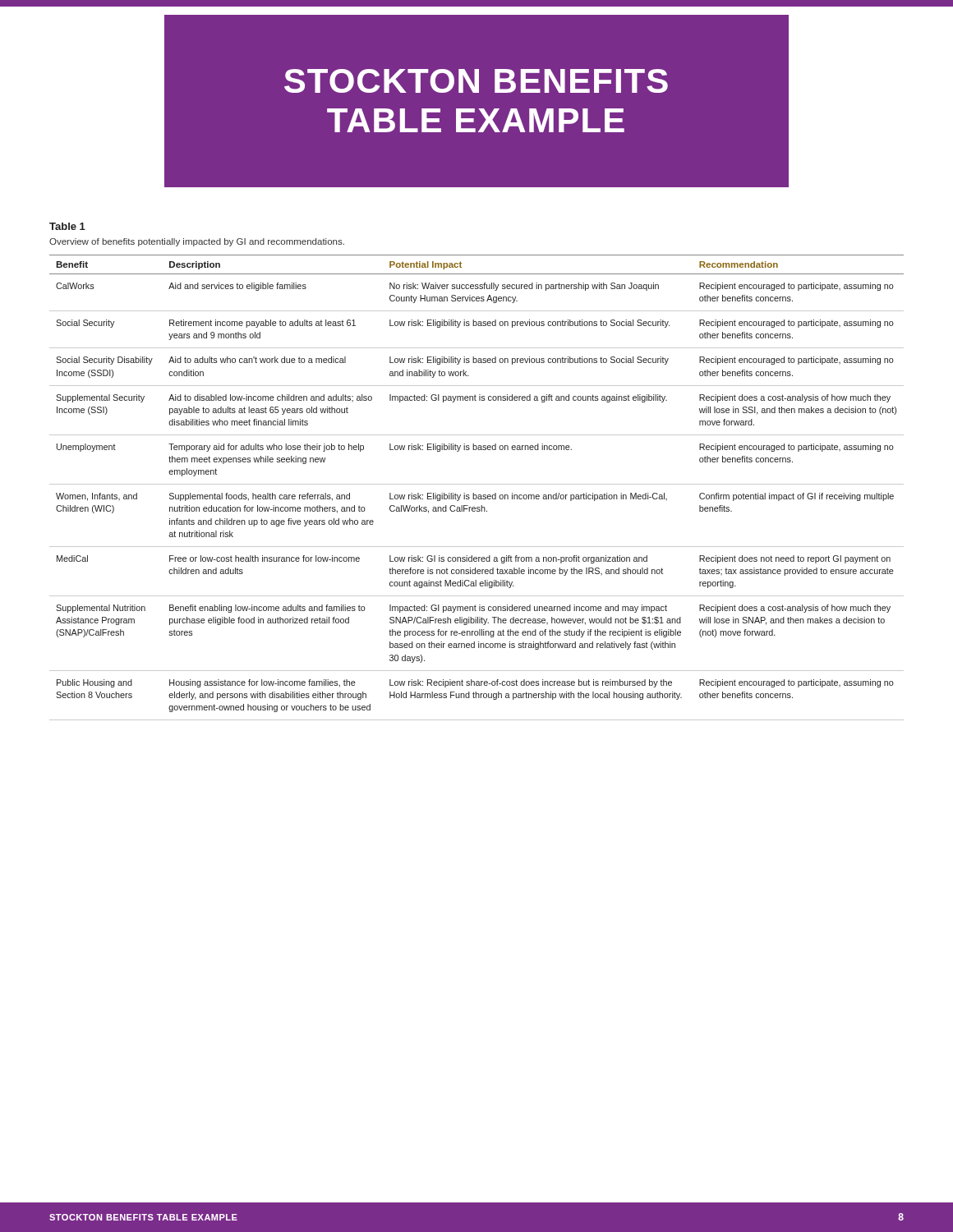Where is the caption that starts "Overview of benefits potentially impacted"?
Screen dimensions: 1232x953
[x=197, y=241]
